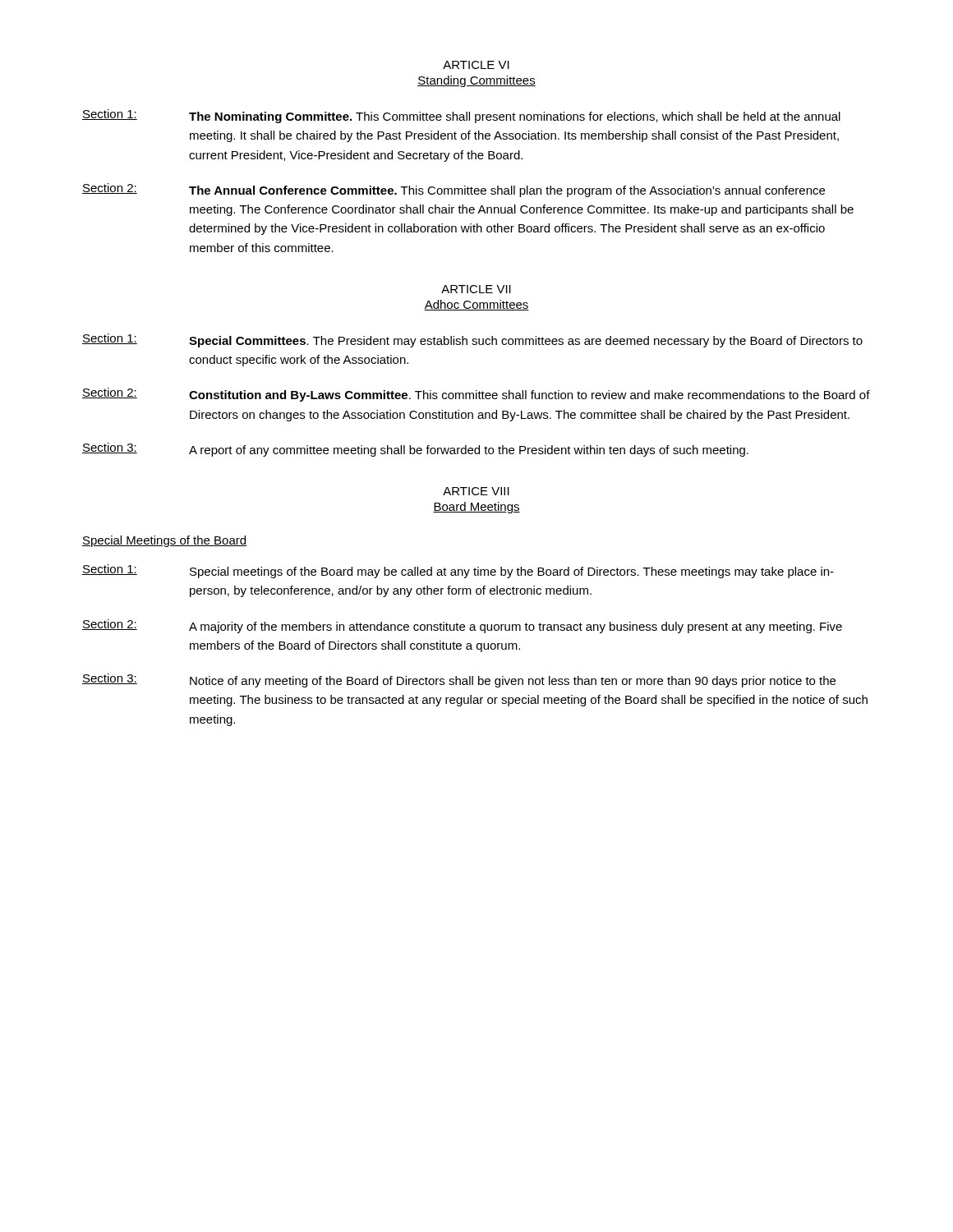Locate the text block starting "Section 2: A majority of the members in"
Image resolution: width=953 pixels, height=1232 pixels.
pyautogui.click(x=476, y=635)
